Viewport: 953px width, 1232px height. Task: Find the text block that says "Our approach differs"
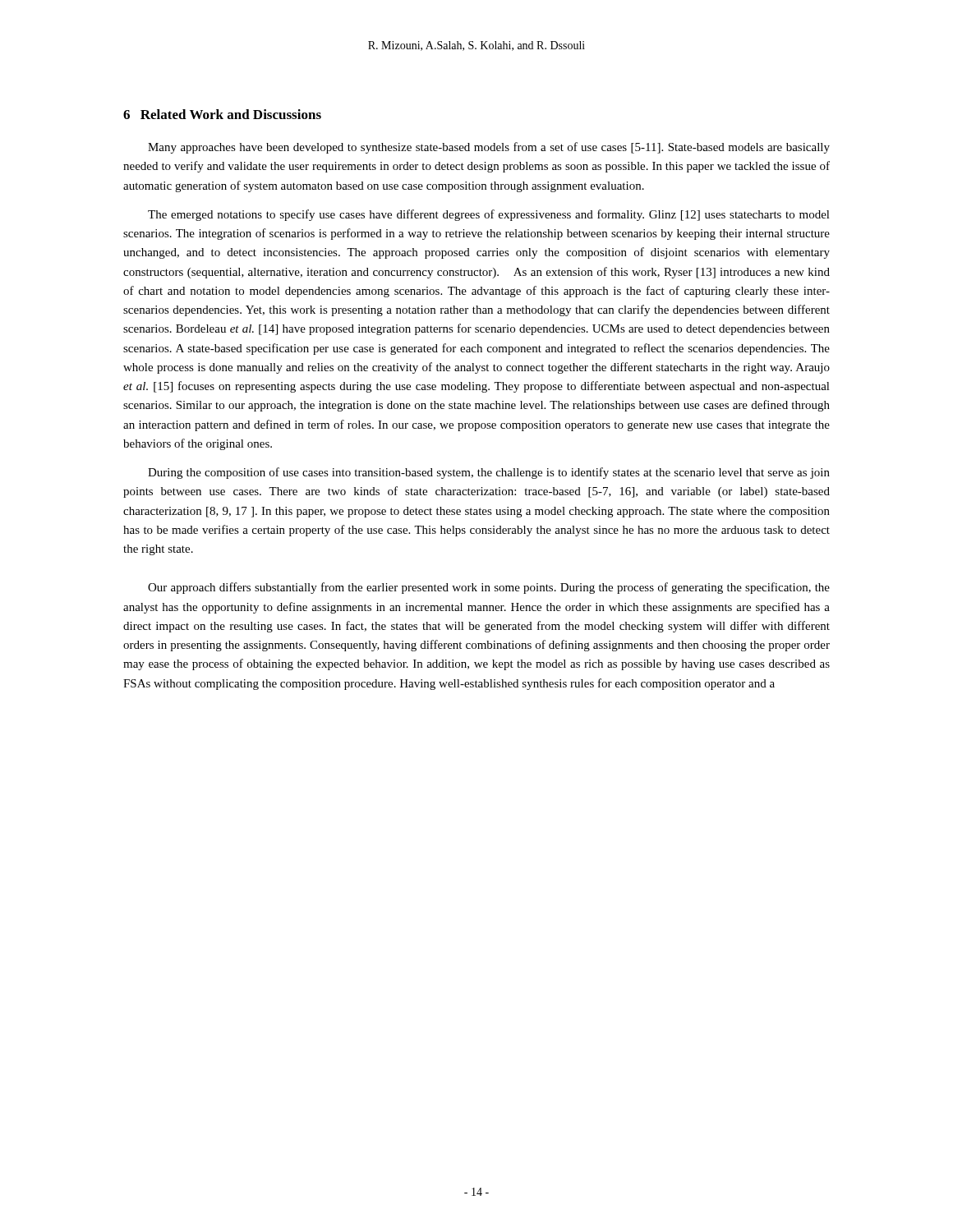tap(476, 636)
